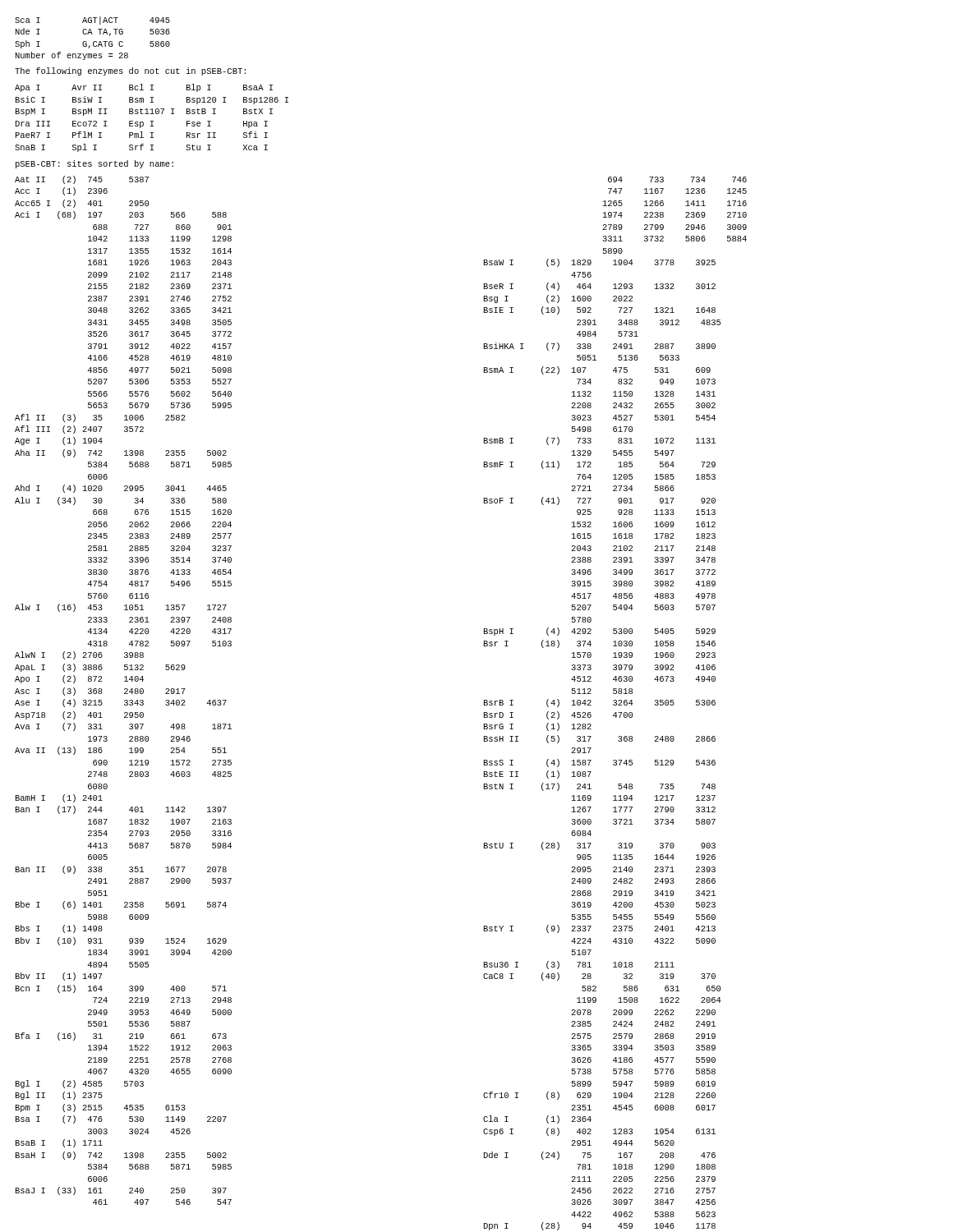Point to the block beginning "Apa I Avr II Bcl I Blp"

point(144,88)
